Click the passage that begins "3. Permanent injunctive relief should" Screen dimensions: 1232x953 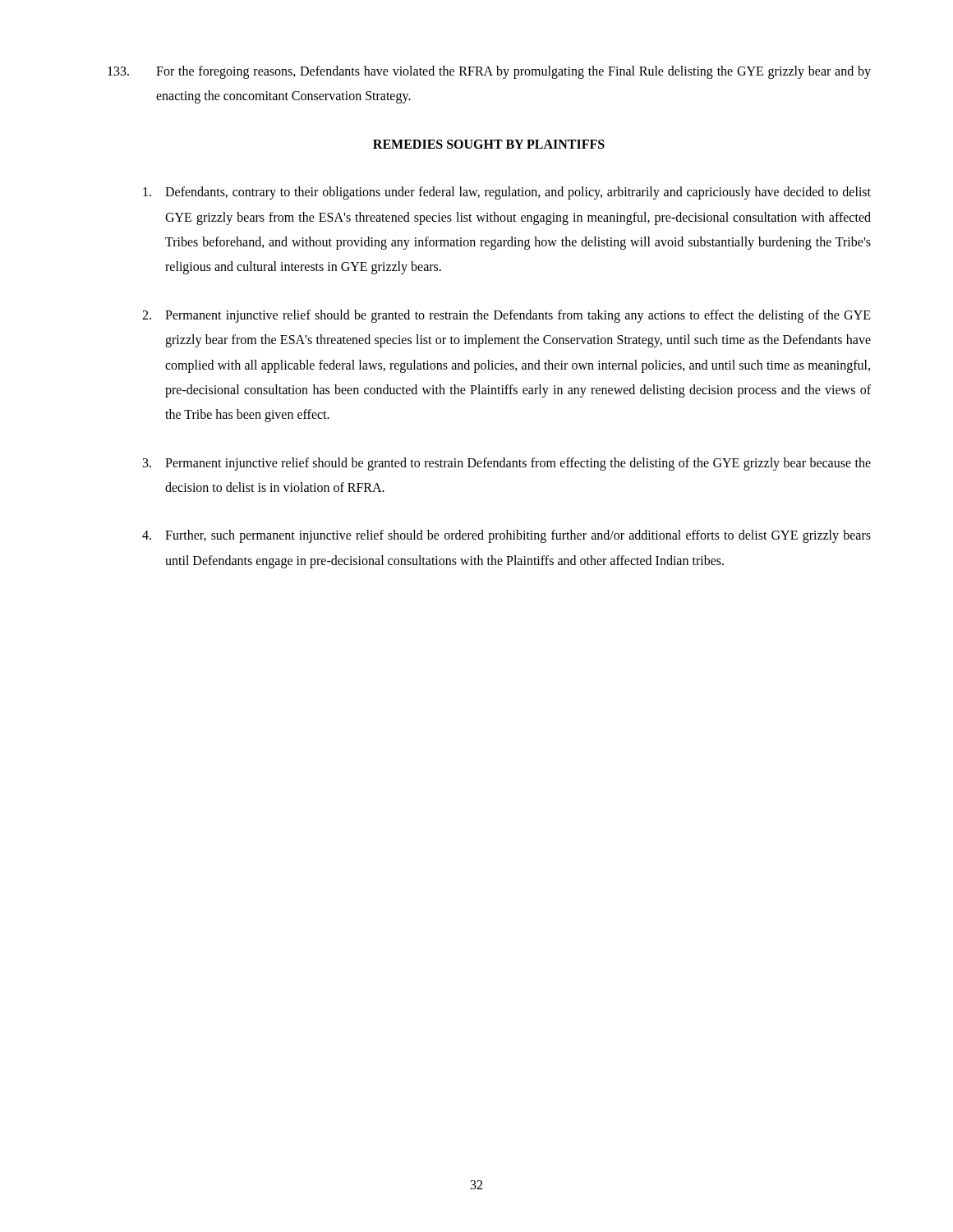pyautogui.click(x=489, y=476)
